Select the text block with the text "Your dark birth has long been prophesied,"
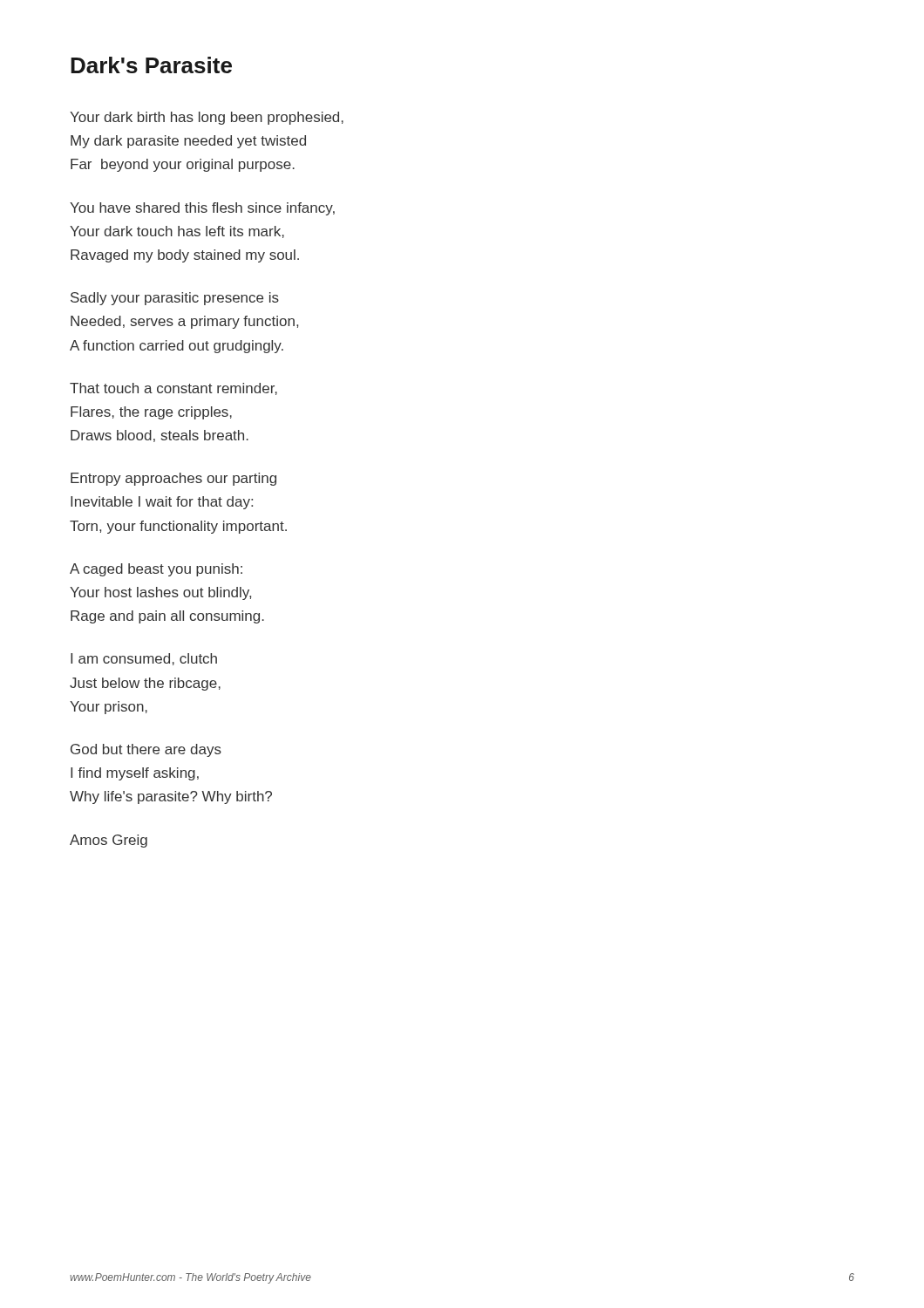This screenshot has width=924, height=1308. coord(207,141)
